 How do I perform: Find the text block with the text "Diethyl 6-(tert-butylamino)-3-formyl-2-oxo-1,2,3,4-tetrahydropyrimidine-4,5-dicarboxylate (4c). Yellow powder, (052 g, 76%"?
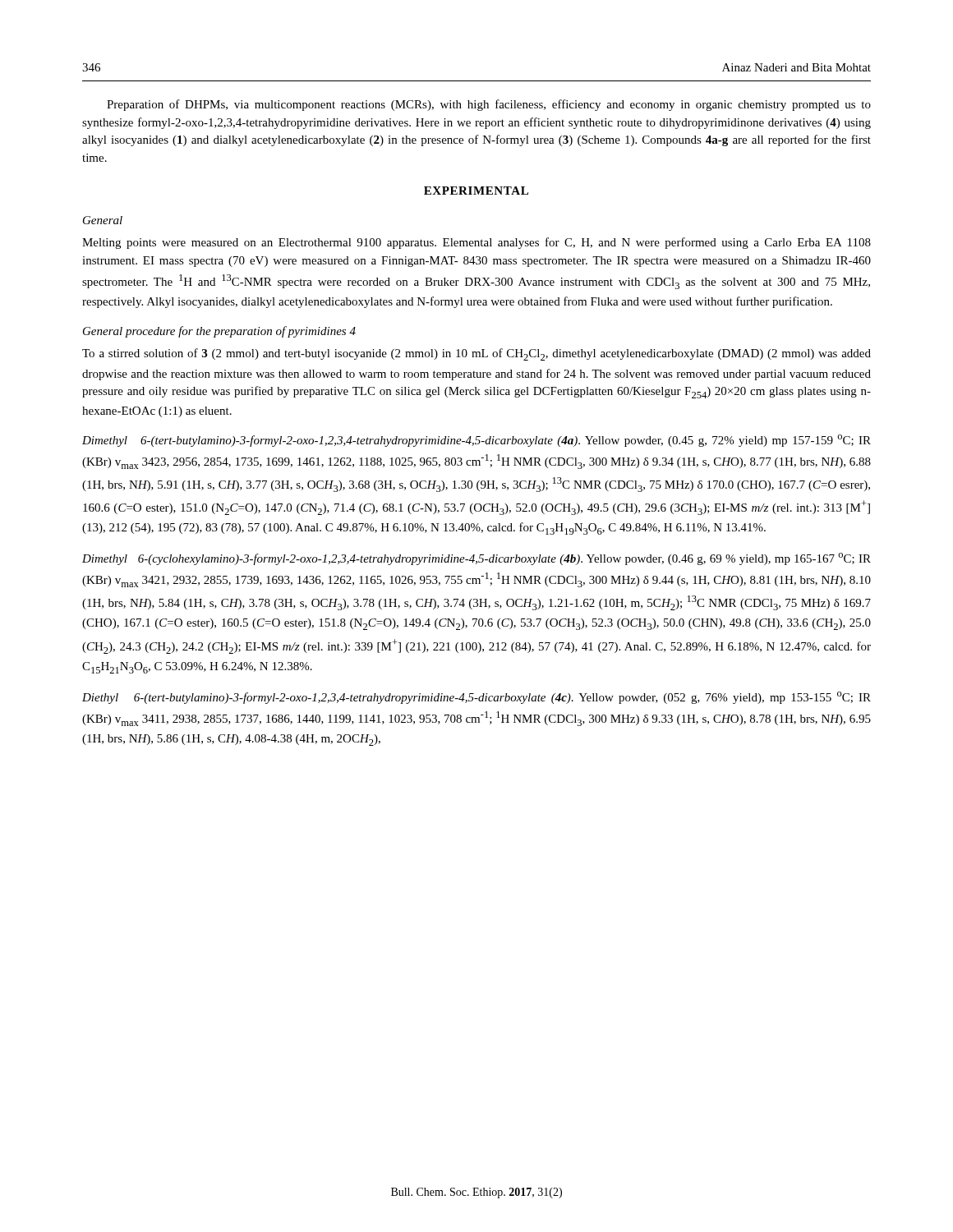476,718
